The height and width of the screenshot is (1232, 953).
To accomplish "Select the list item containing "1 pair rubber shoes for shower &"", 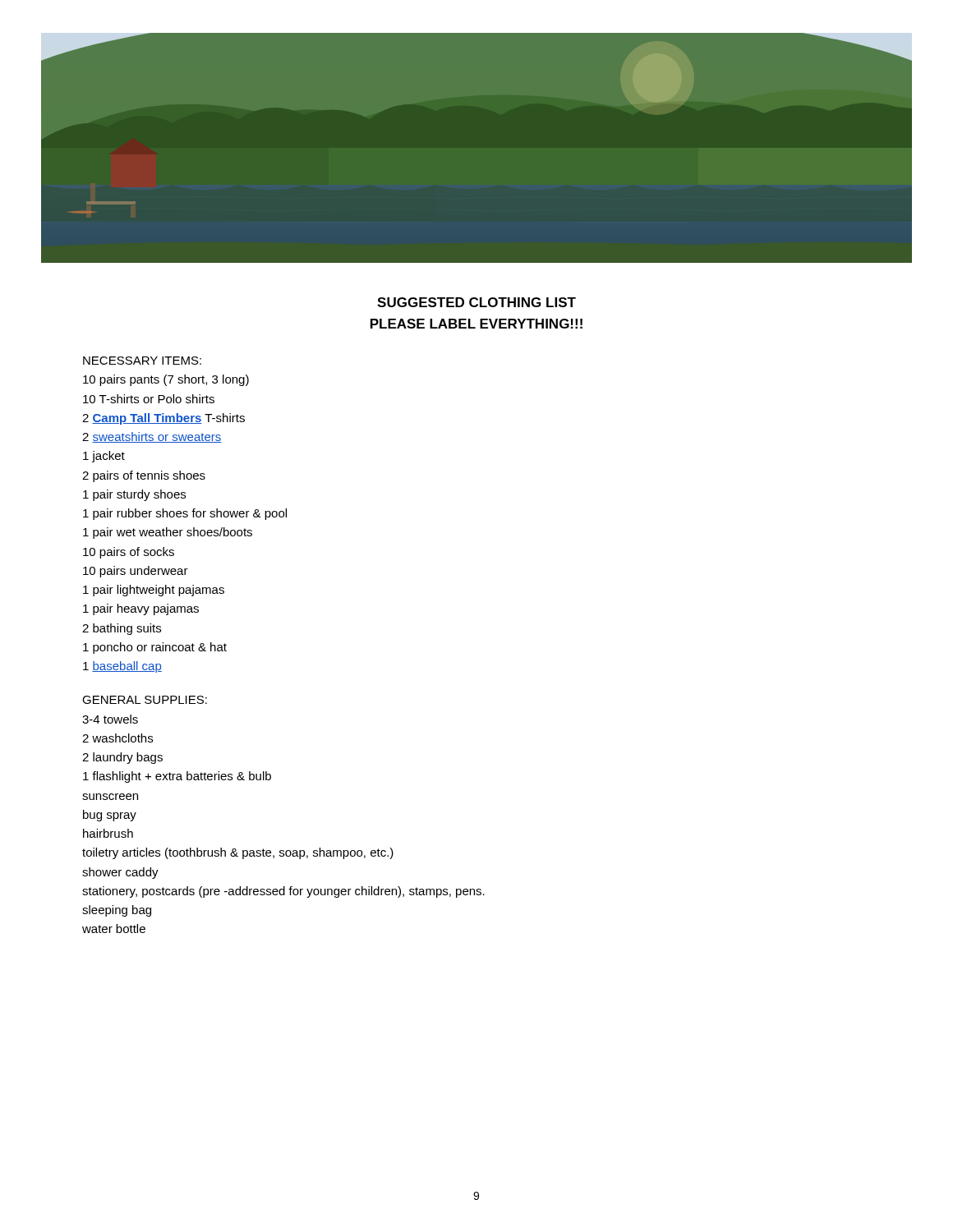I will point(185,513).
